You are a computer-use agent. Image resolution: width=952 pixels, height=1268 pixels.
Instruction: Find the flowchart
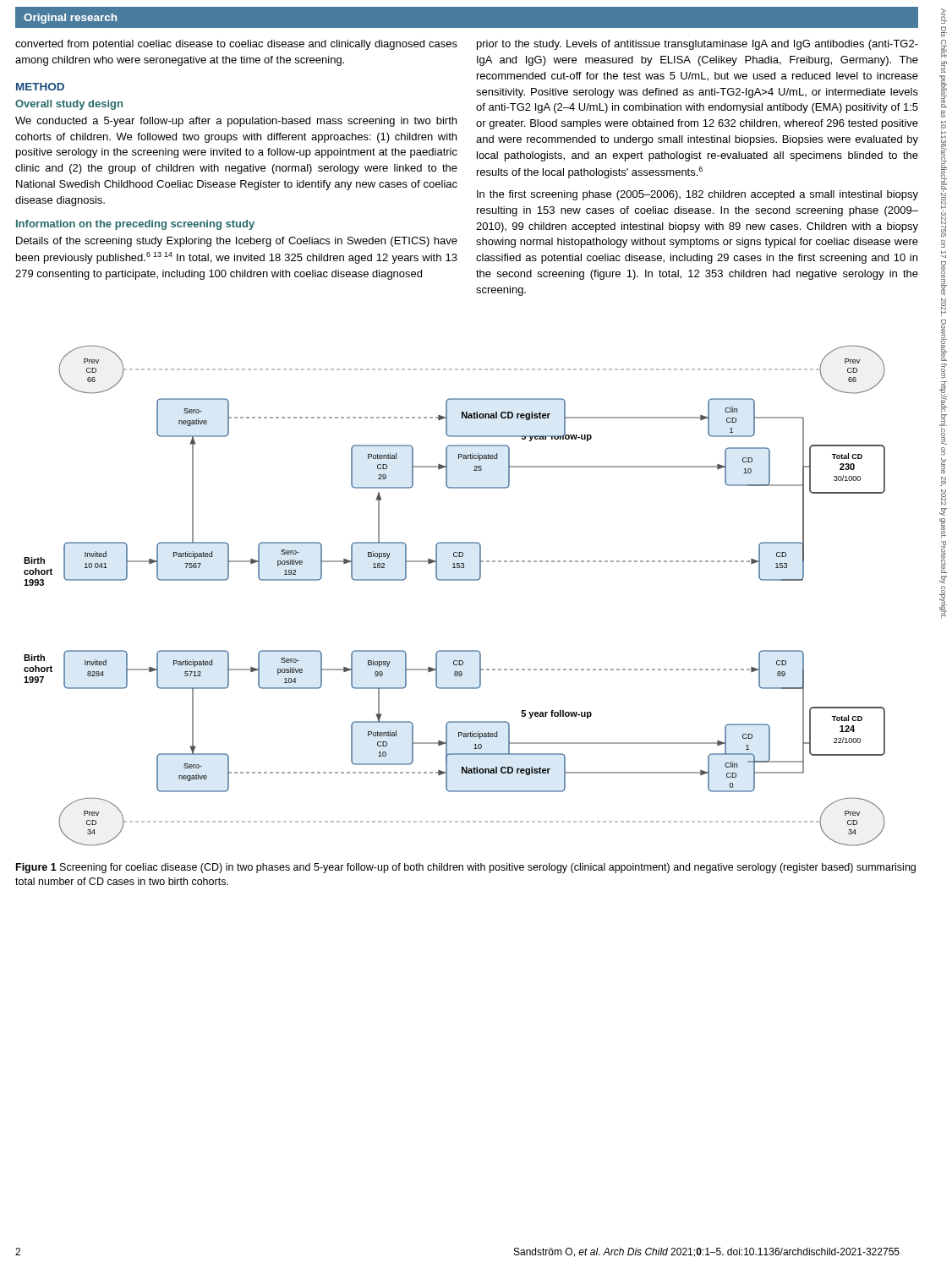click(467, 585)
